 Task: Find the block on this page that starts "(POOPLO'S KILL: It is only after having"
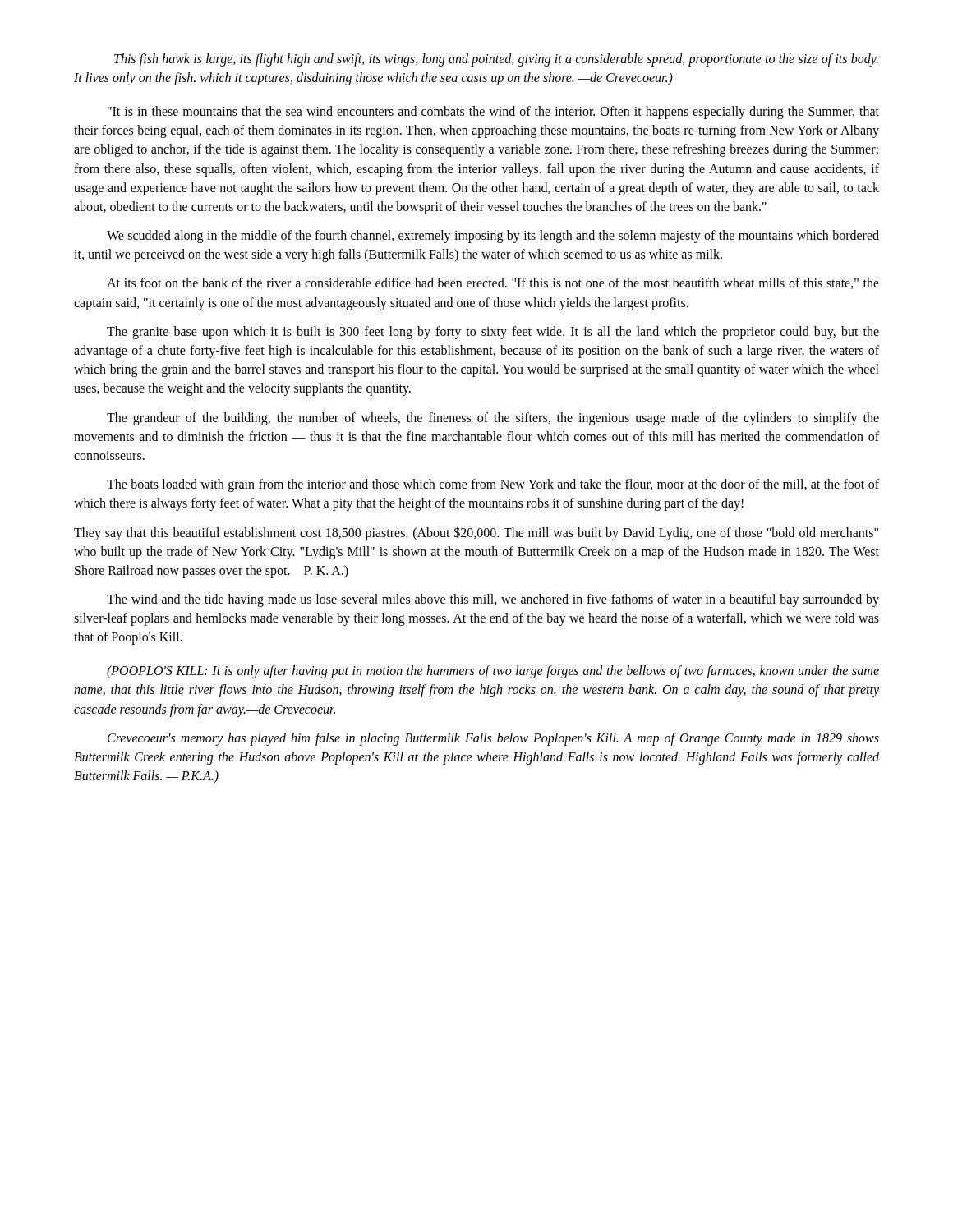[x=476, y=690]
